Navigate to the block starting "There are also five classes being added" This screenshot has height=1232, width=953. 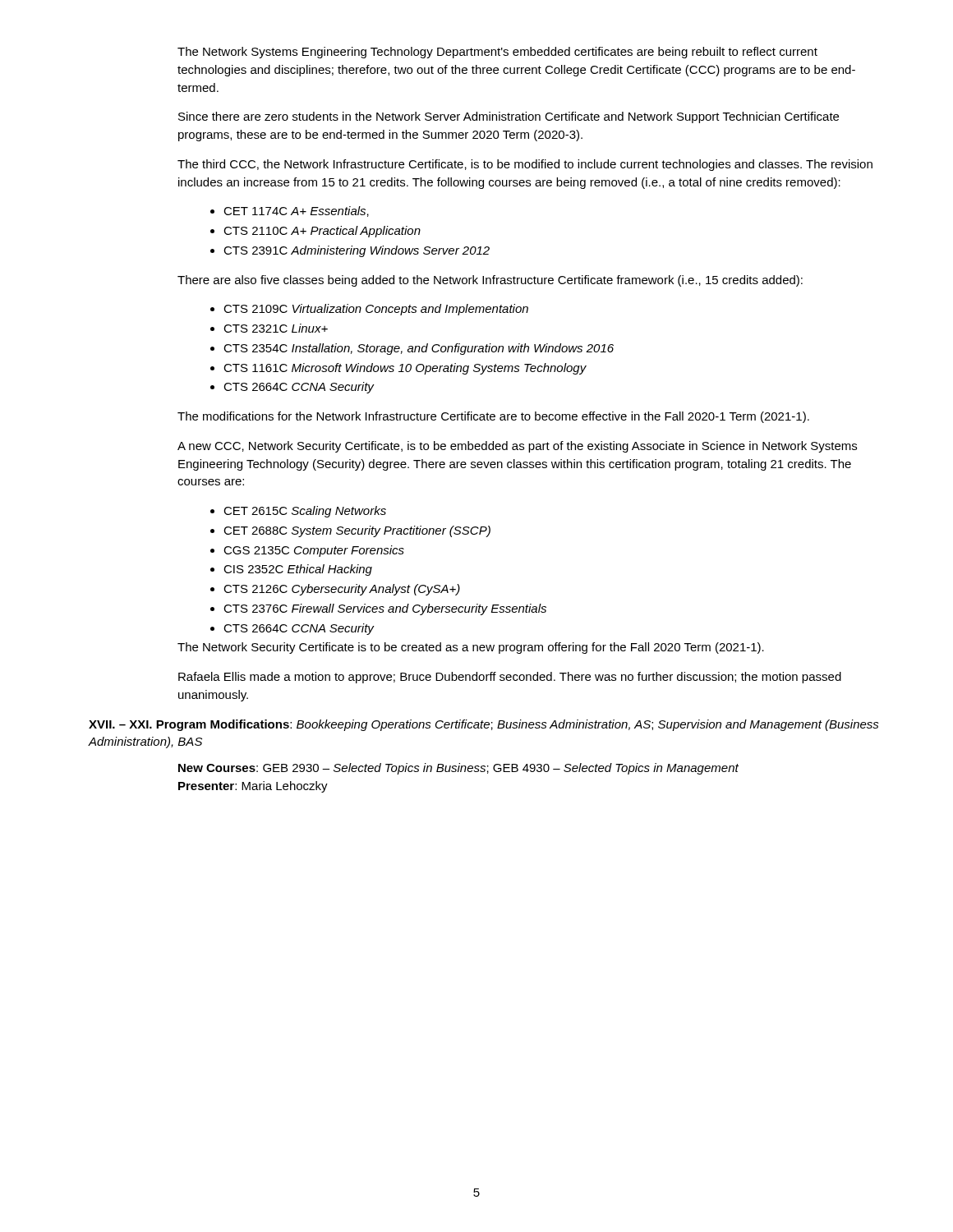(x=490, y=279)
